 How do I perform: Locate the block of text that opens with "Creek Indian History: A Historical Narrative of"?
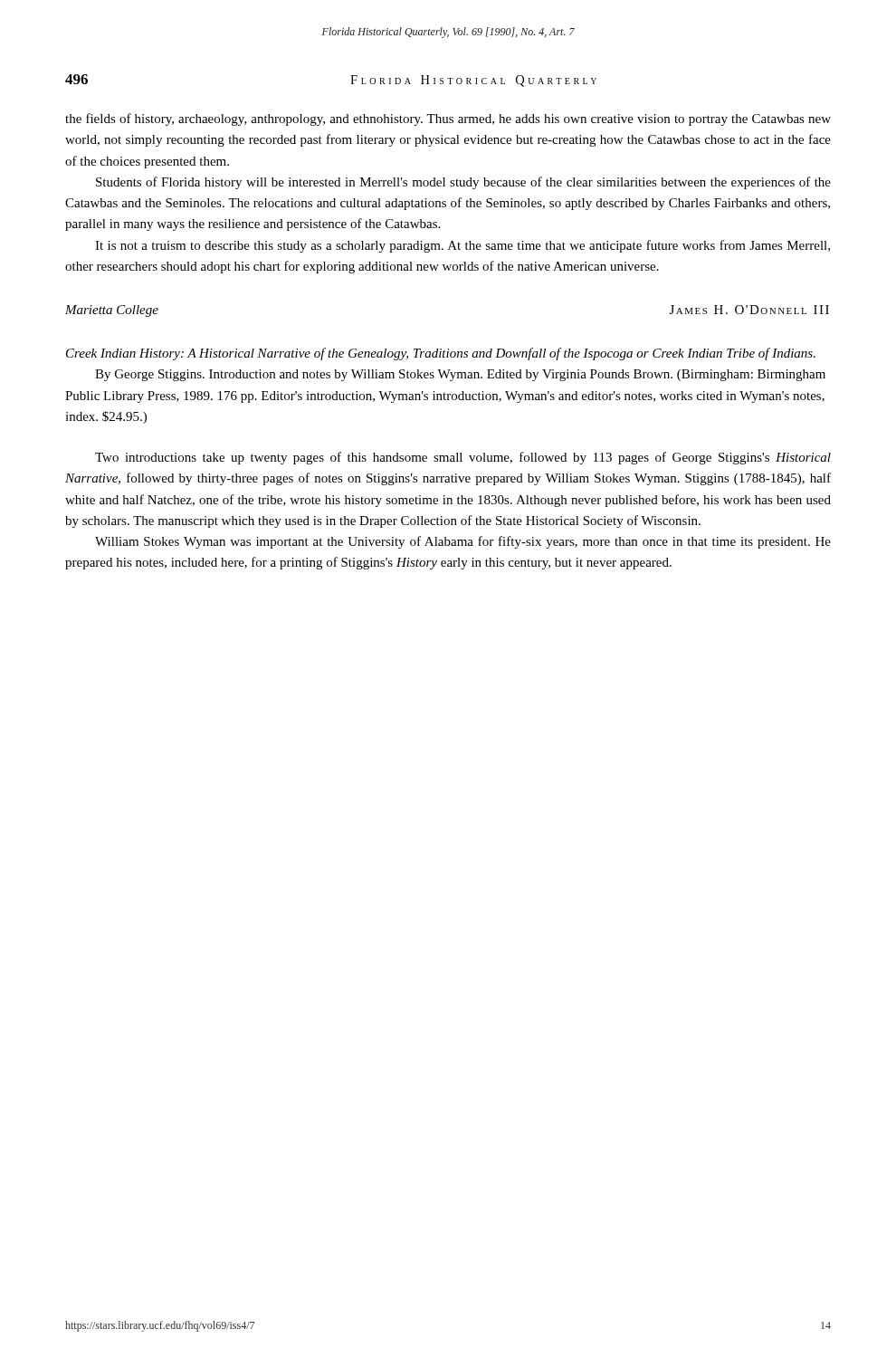[445, 385]
